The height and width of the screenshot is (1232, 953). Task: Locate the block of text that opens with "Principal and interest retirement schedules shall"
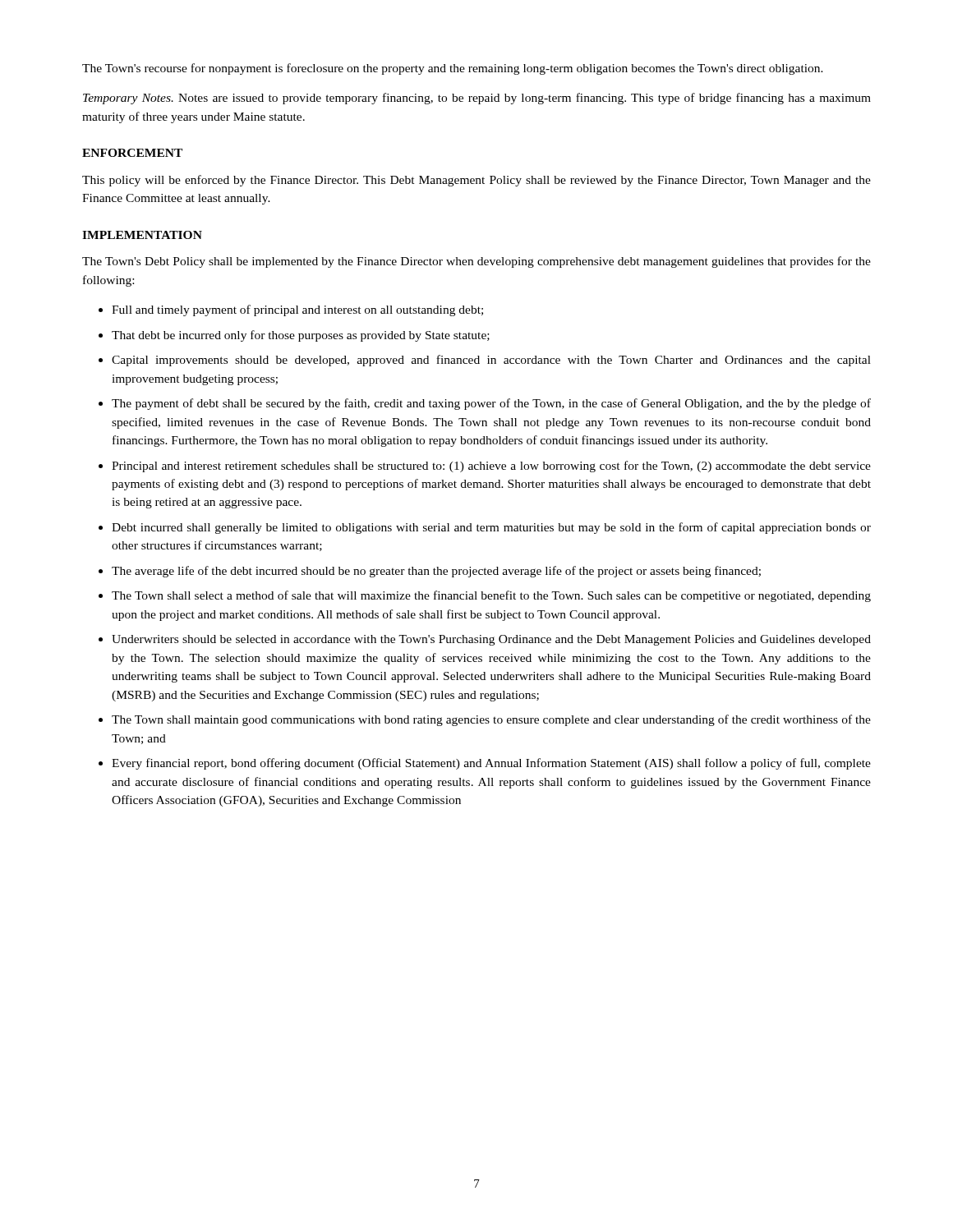point(491,483)
